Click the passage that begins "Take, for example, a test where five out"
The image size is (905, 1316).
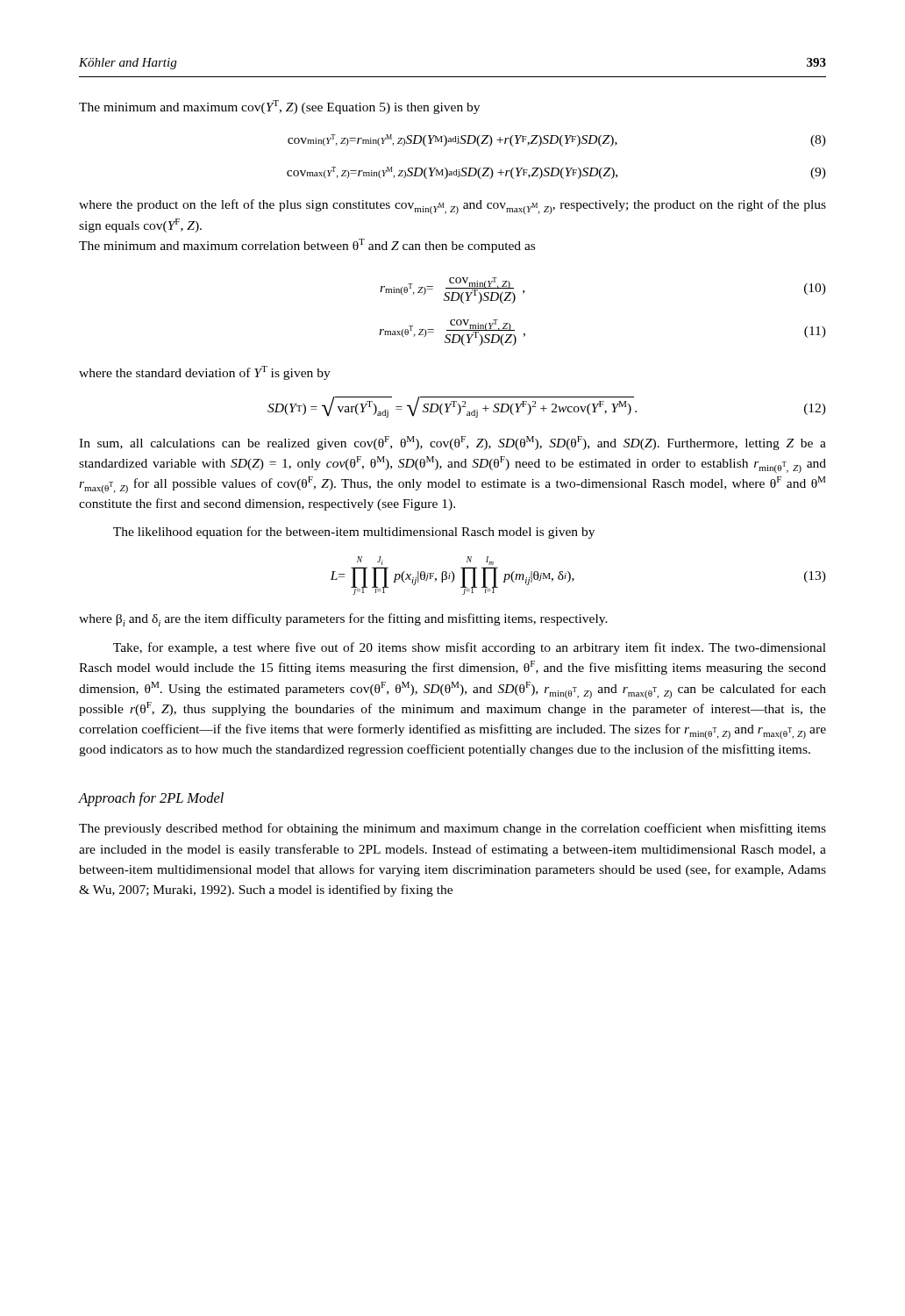click(452, 698)
